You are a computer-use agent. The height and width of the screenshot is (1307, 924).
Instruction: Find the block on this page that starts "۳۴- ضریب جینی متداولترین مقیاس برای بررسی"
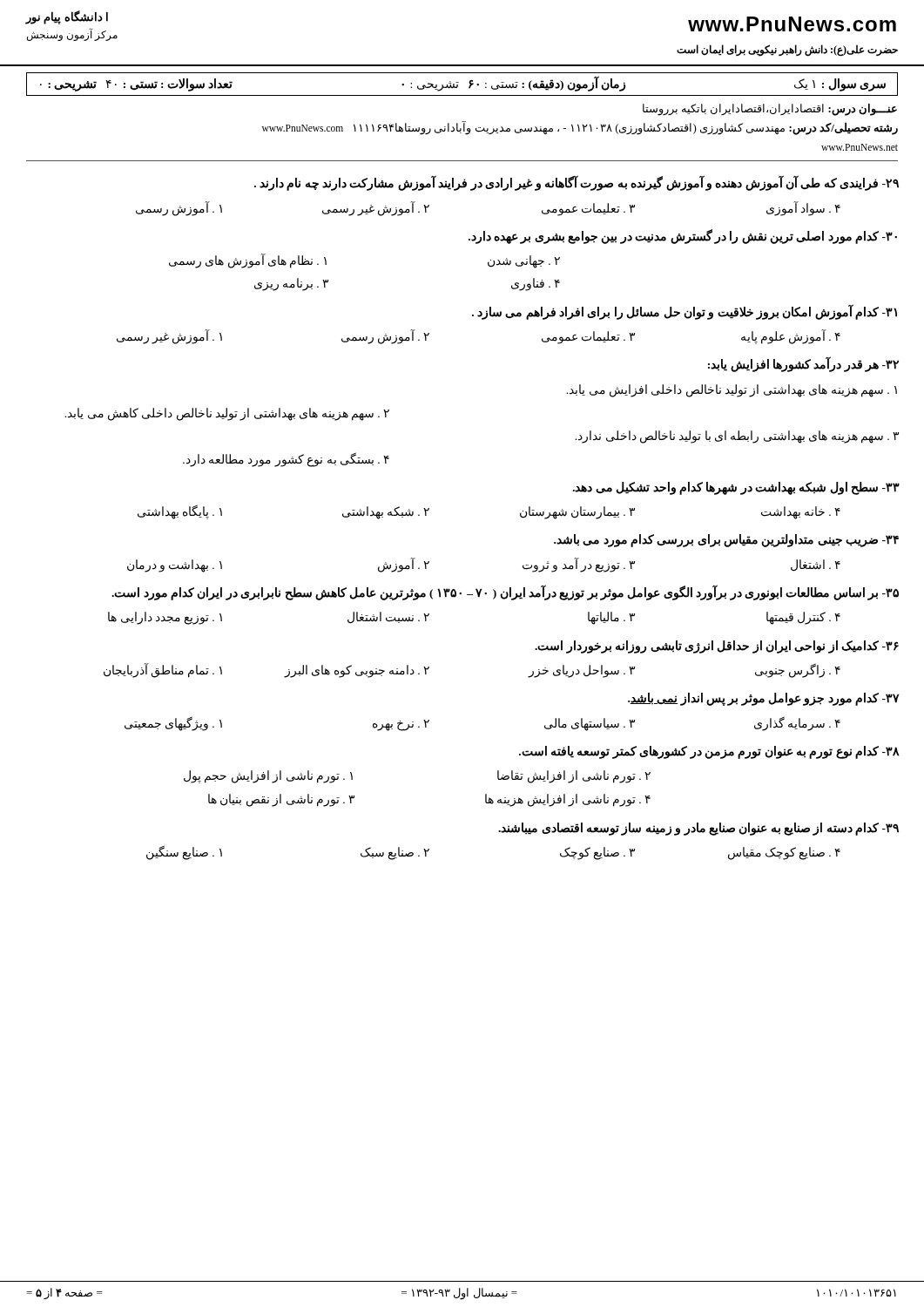(726, 541)
